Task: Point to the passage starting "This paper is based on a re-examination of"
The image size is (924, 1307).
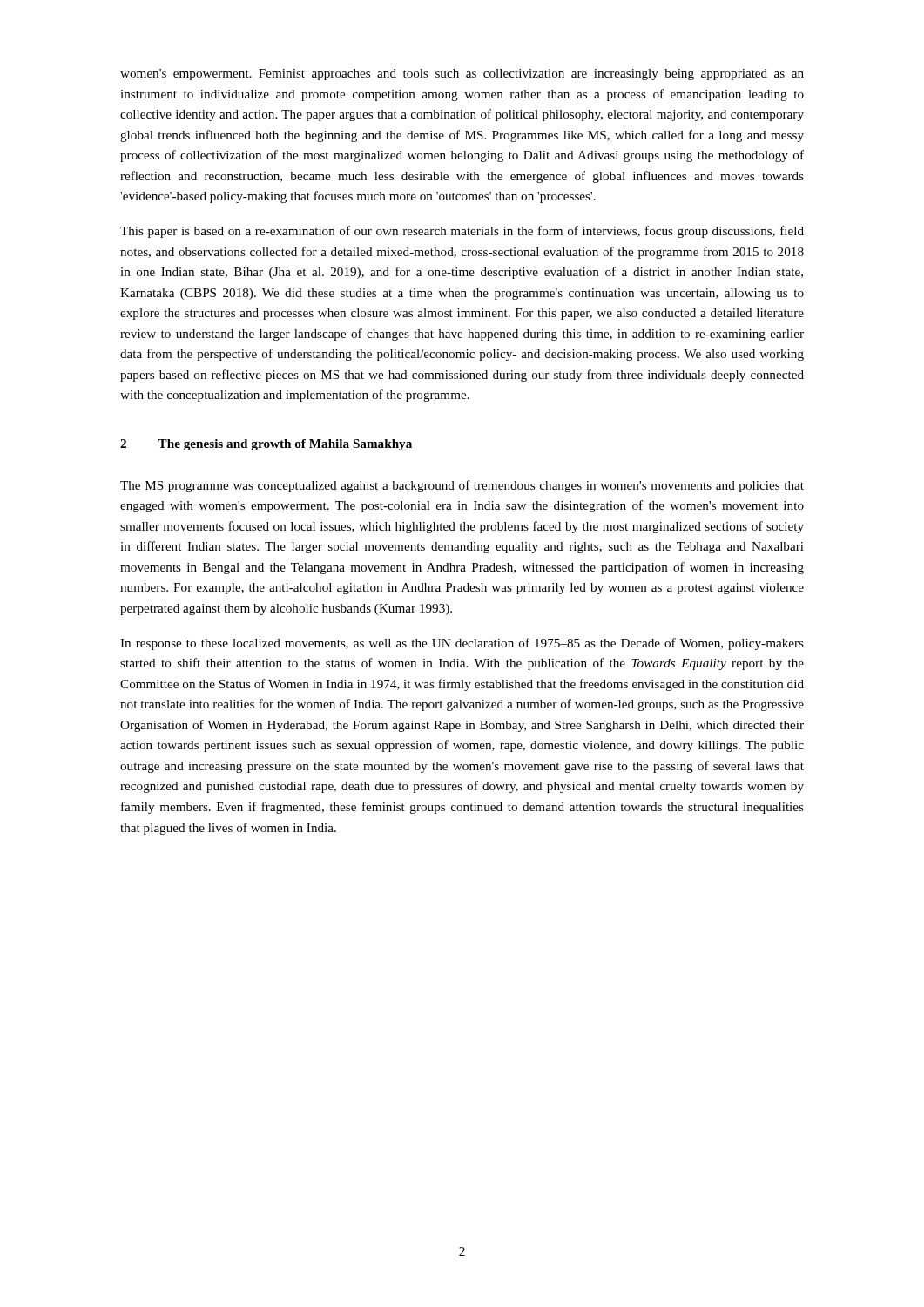Action: (x=462, y=313)
